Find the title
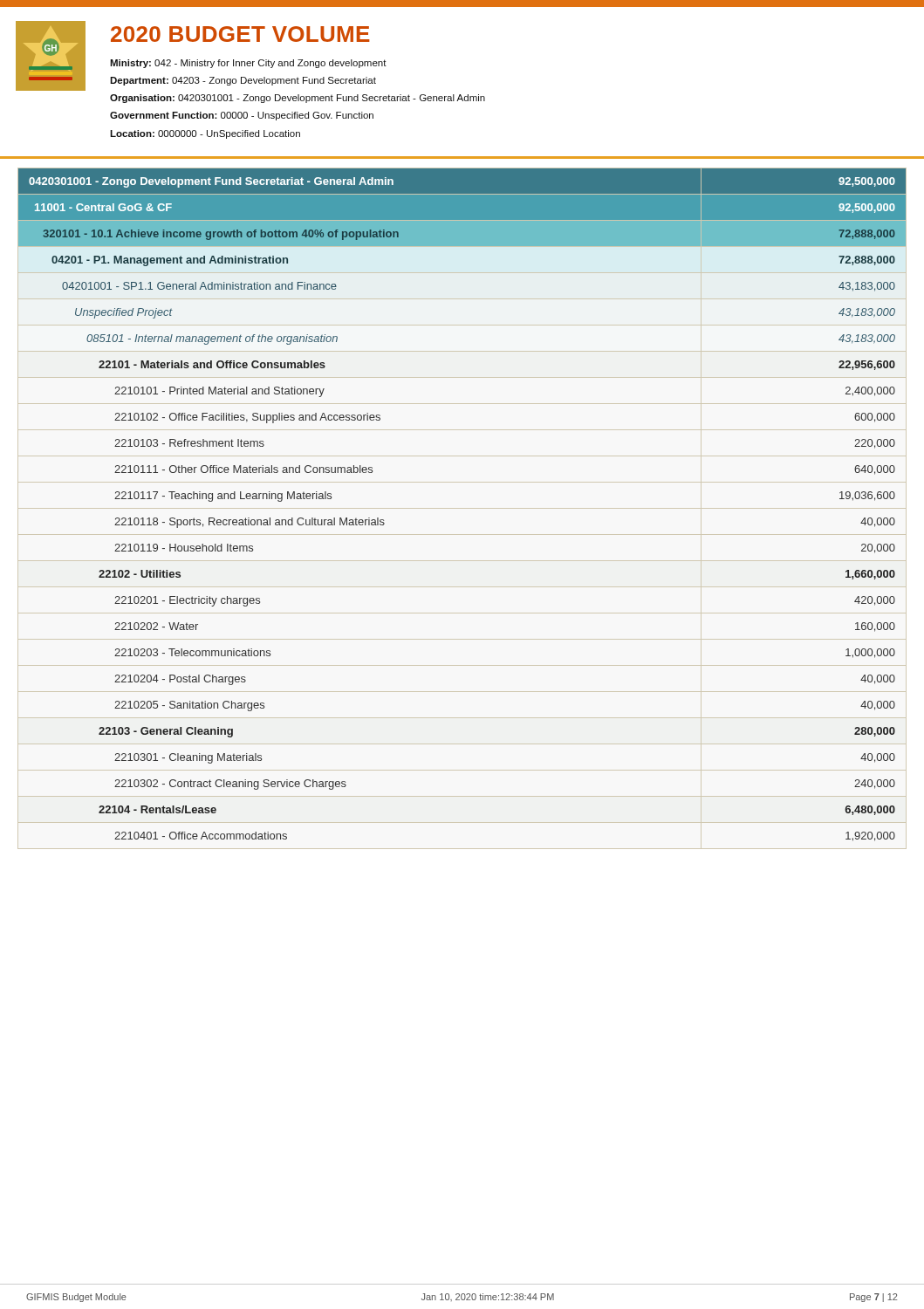This screenshot has height=1309, width=924. pyautogui.click(x=240, y=34)
